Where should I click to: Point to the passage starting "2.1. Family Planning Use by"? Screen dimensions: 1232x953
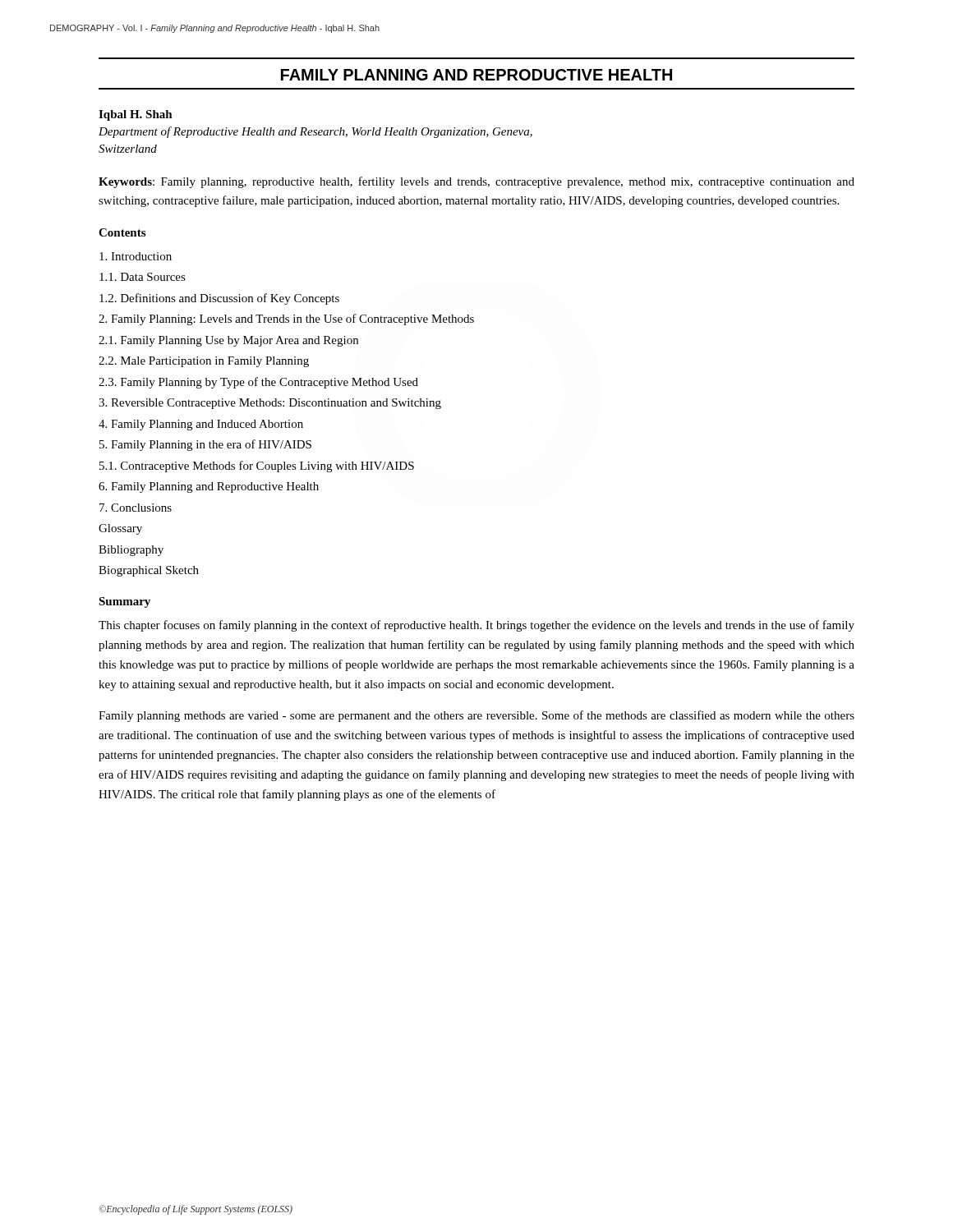tap(228, 341)
